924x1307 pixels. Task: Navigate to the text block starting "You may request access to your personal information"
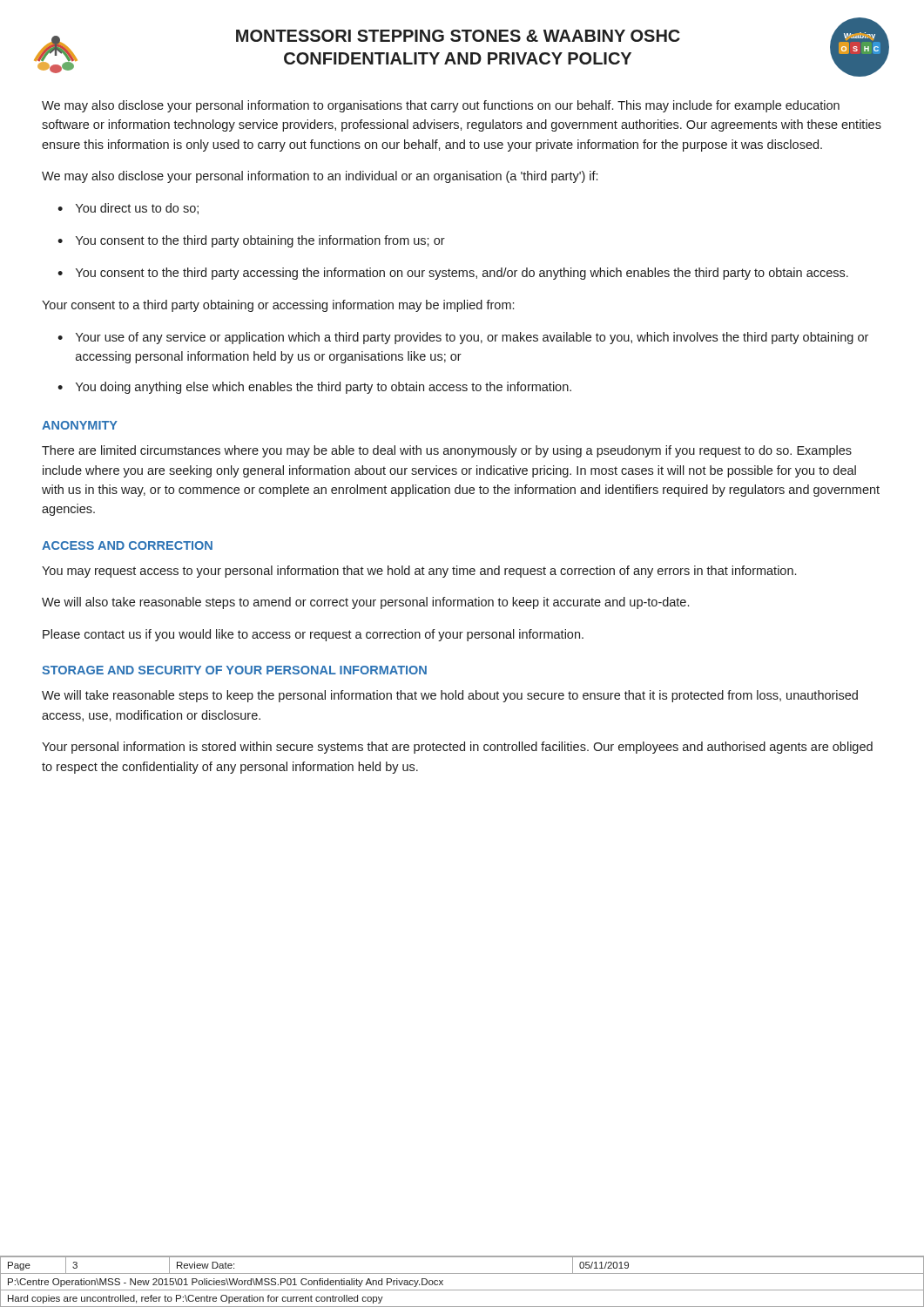click(420, 571)
